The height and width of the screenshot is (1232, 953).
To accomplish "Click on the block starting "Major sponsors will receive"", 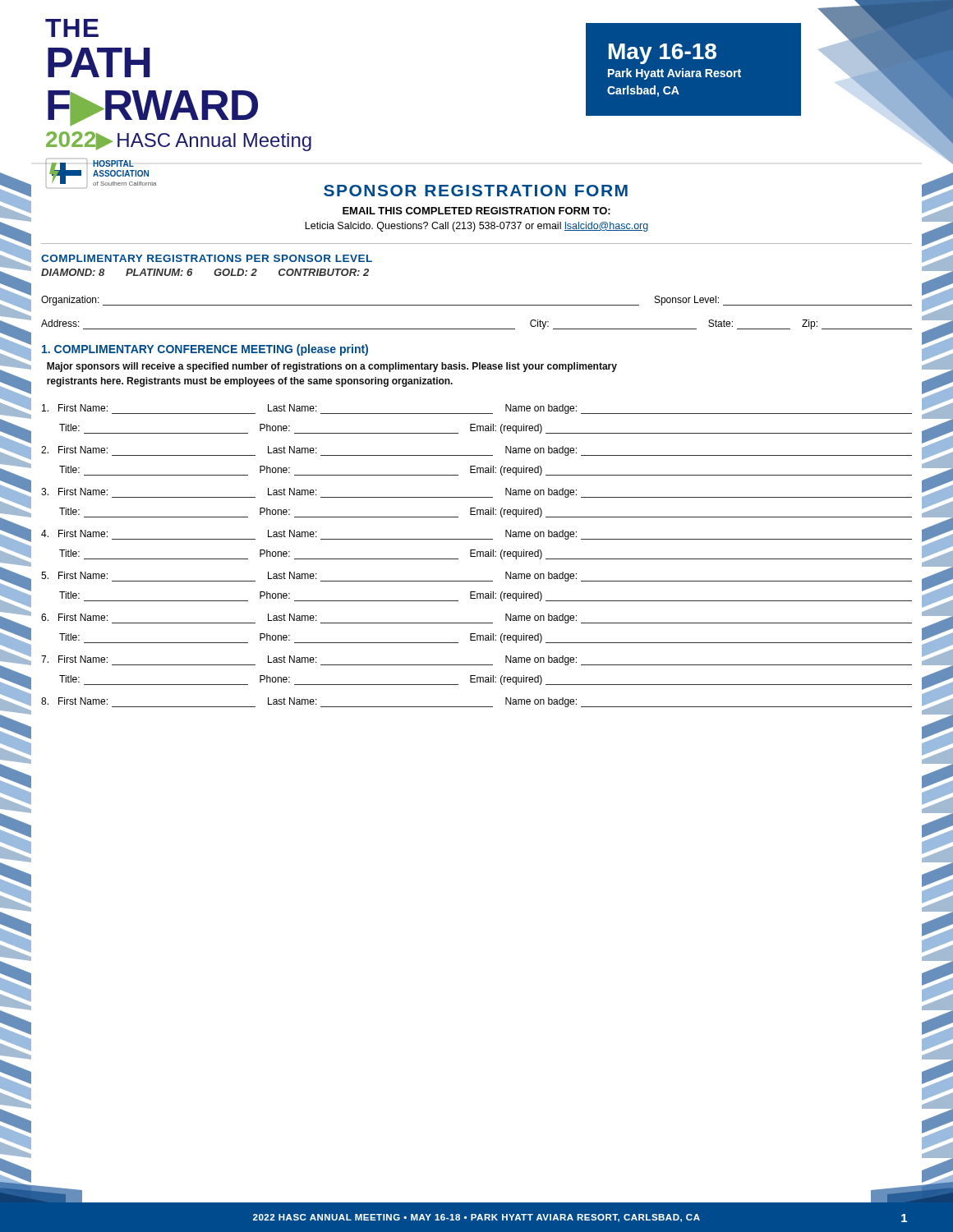I will tap(329, 374).
